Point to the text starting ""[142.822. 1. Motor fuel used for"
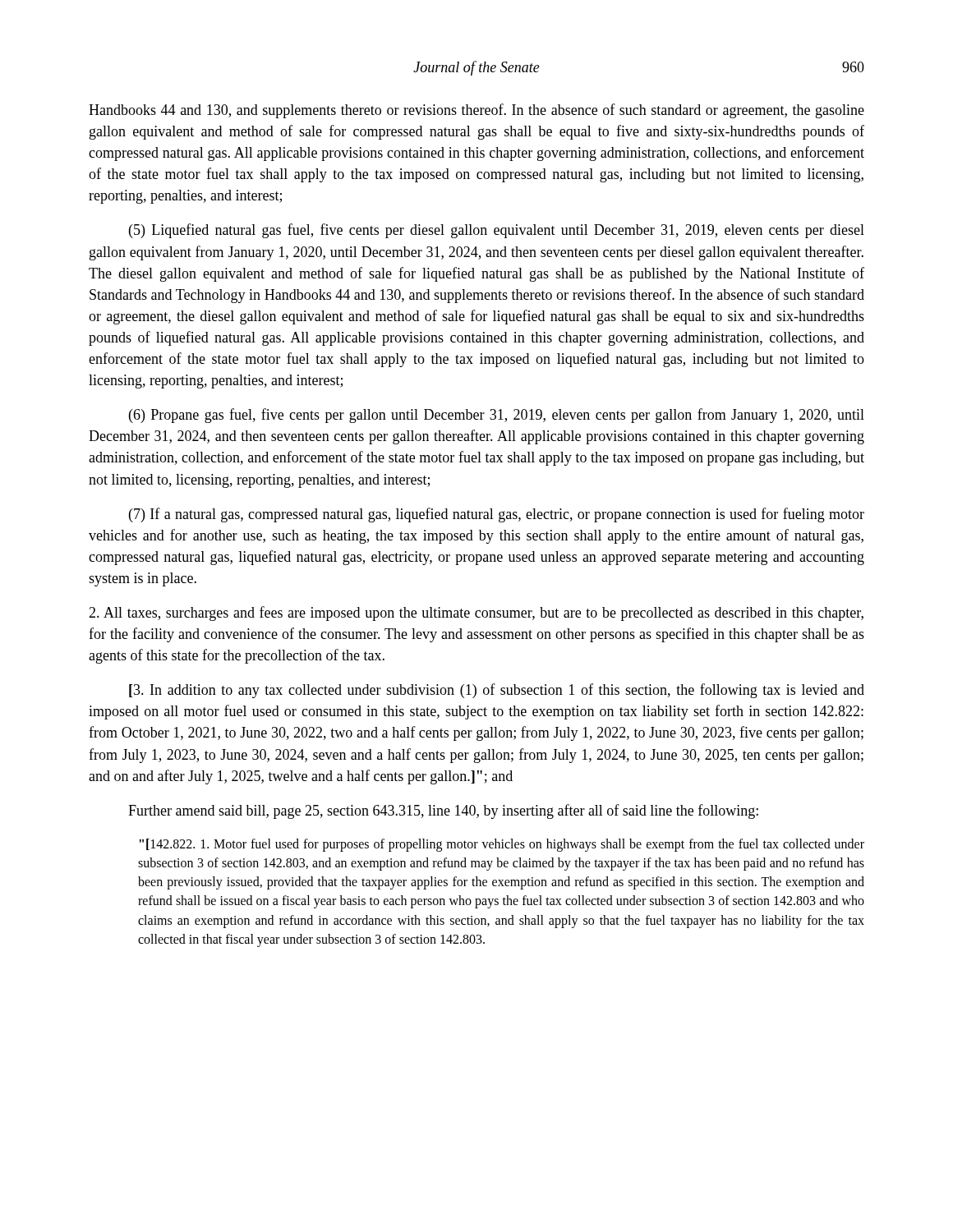The width and height of the screenshot is (953, 1232). point(501,891)
